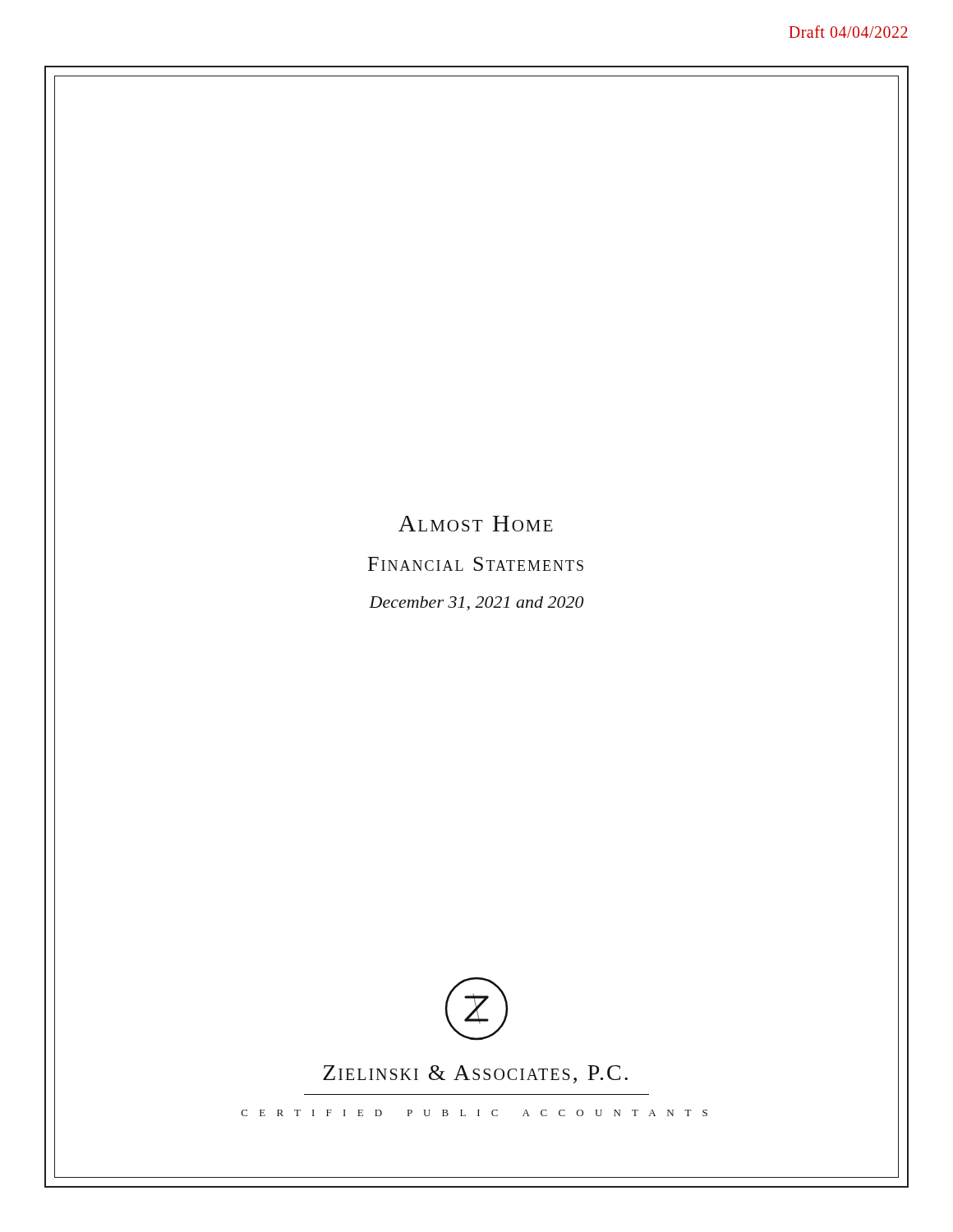953x1232 pixels.
Task: Locate the text "December 31, 2021 and 2020"
Action: pos(476,602)
